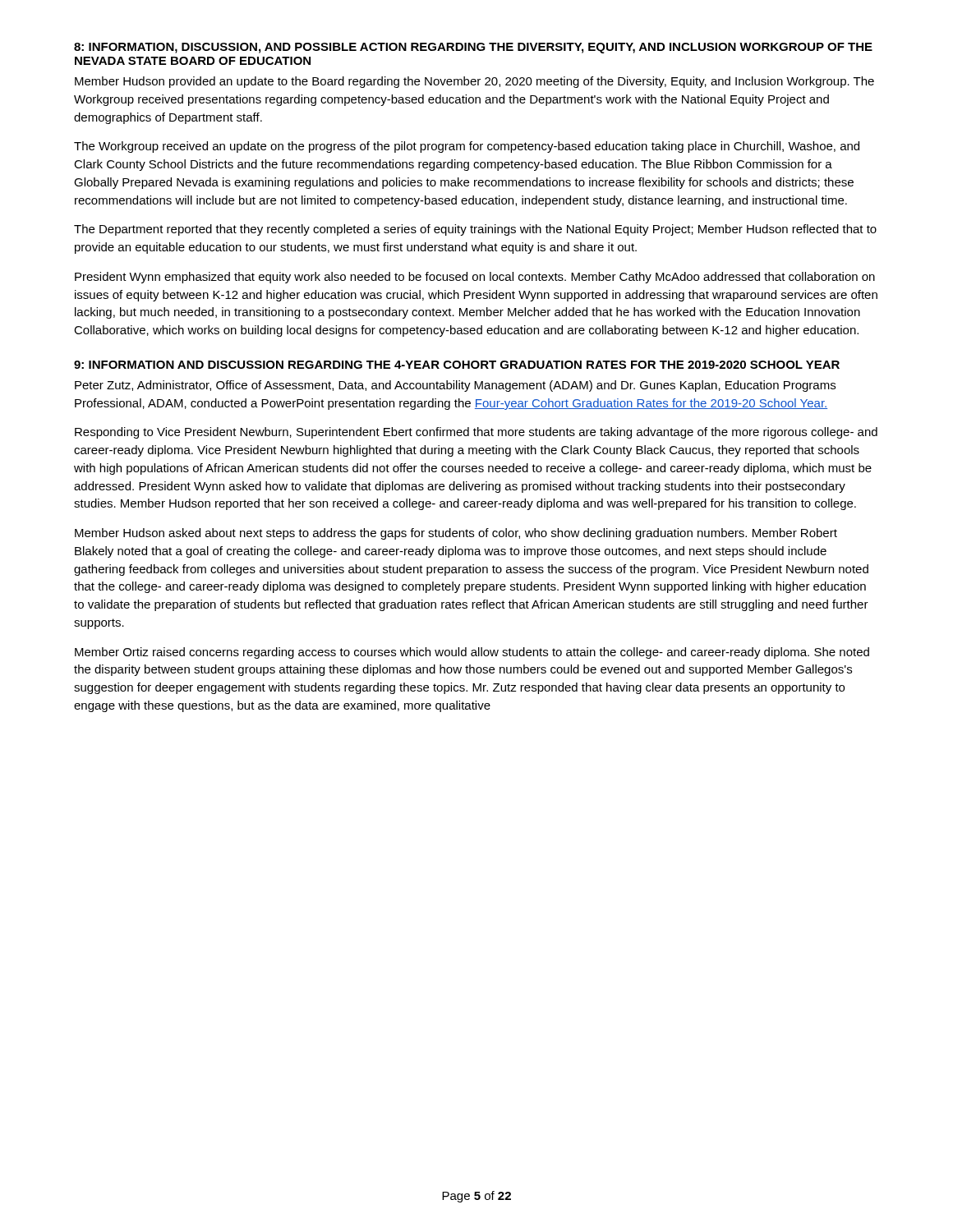Find the section header on this page that starts "8: INFORMATION, DISCUSSION, AND POSSIBLE"

(473, 53)
